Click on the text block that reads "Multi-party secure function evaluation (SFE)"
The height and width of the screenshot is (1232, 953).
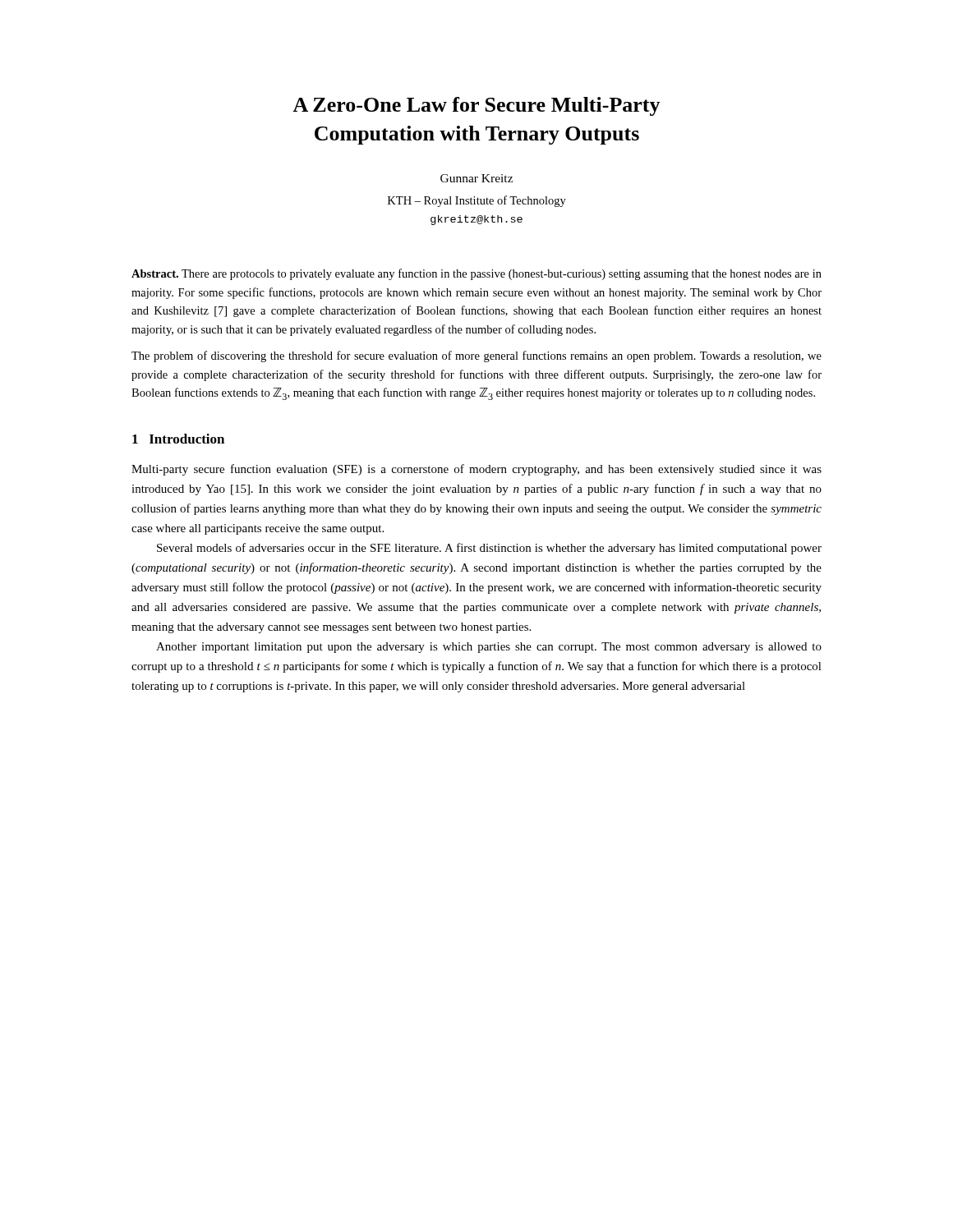[x=476, y=577]
